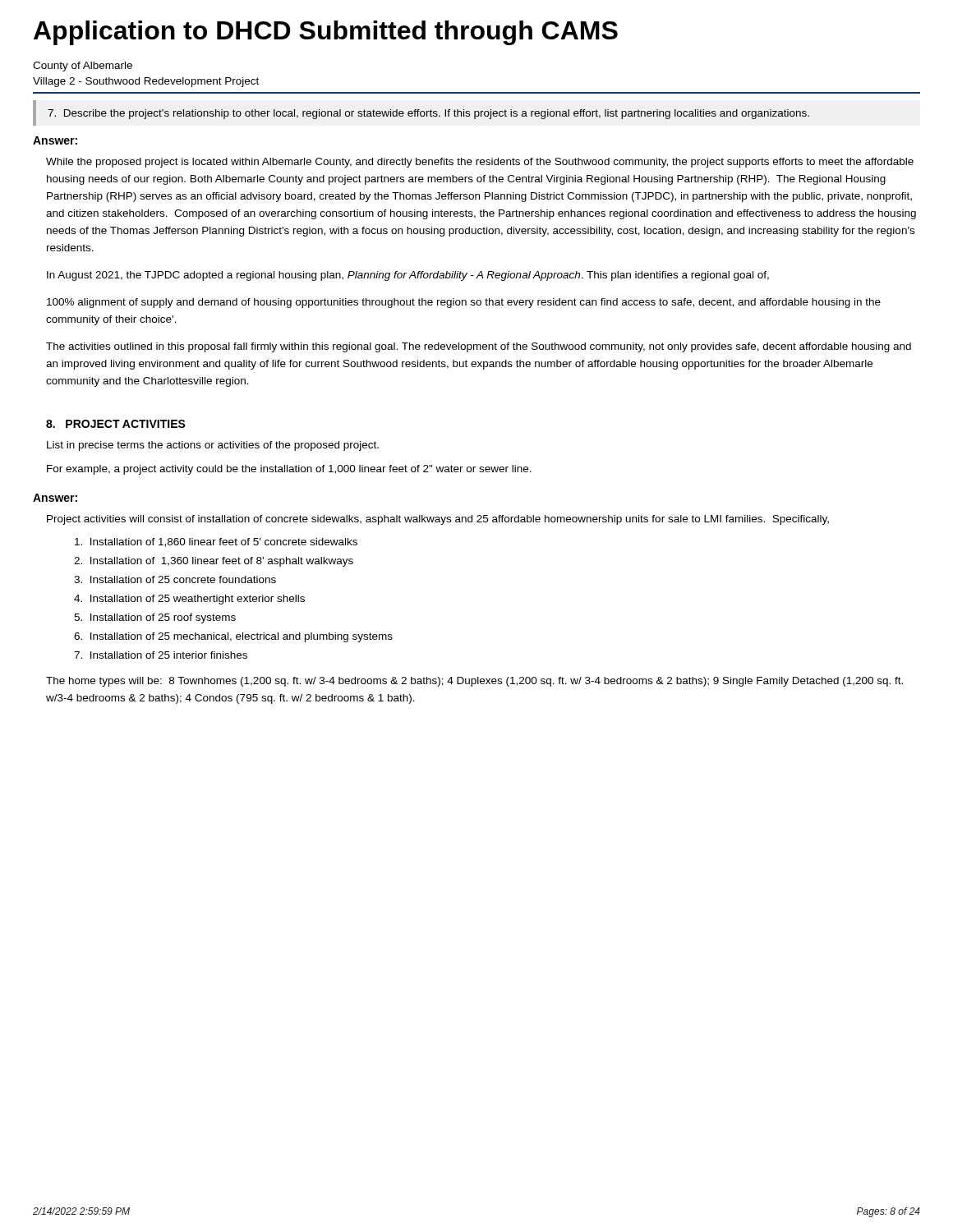Find the text block that says "List in precise terms"
The width and height of the screenshot is (953, 1232).
coord(213,445)
